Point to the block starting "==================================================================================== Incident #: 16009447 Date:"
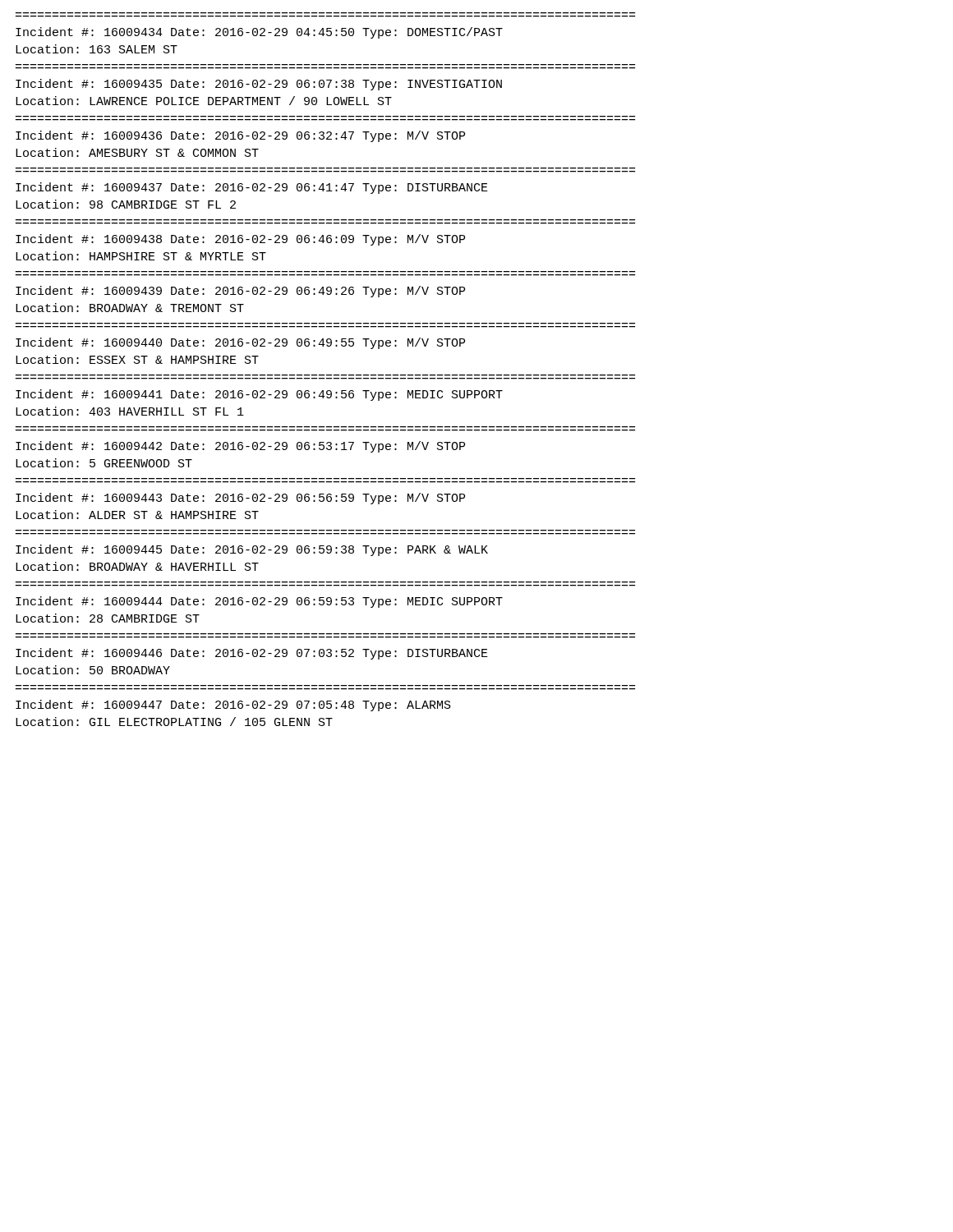Screen dimensions: 1232x953 point(233,706)
